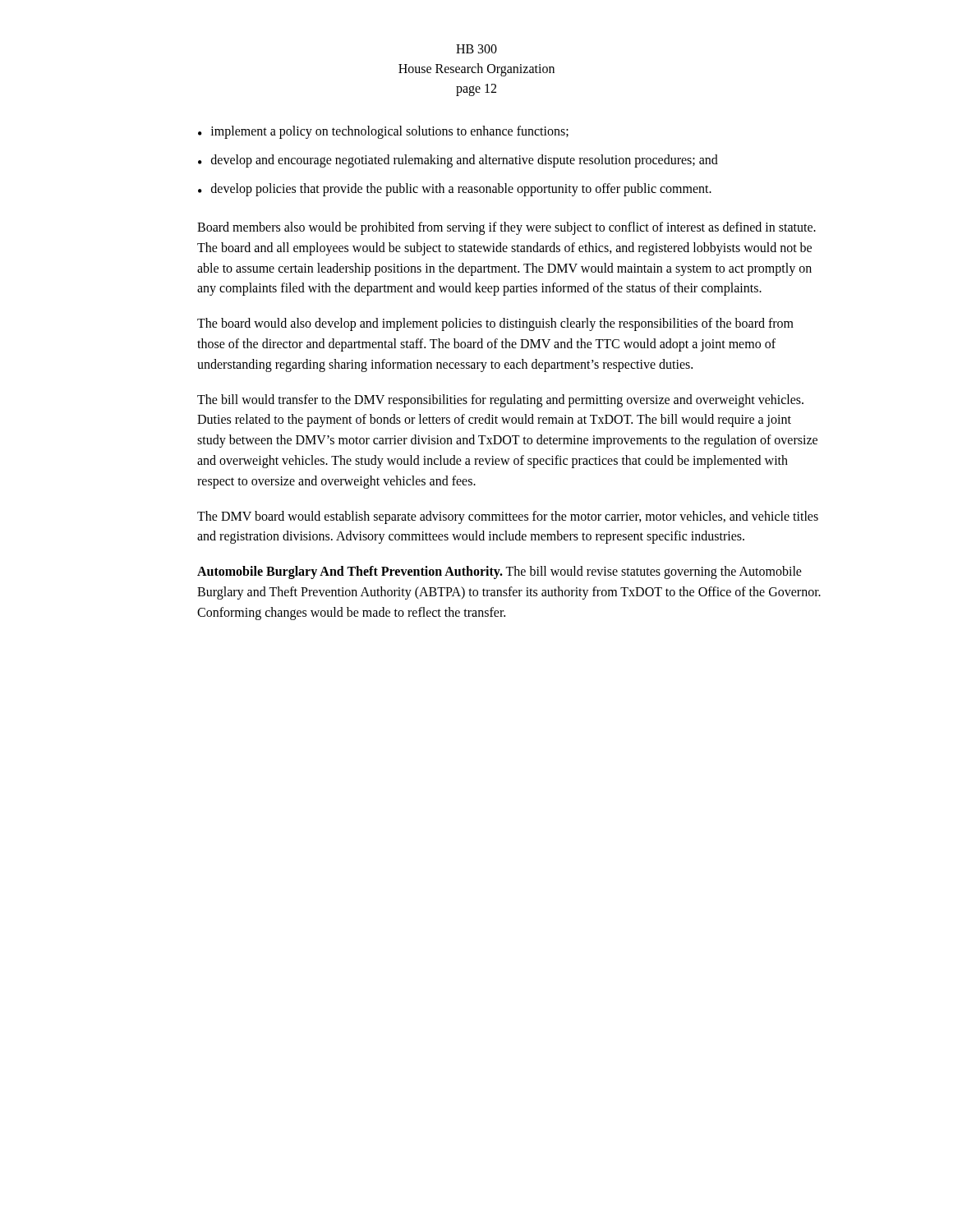Screen dimensions: 1232x953
Task: Locate the block of text that opens with "The DMV board would establish separate advisory"
Action: click(508, 526)
